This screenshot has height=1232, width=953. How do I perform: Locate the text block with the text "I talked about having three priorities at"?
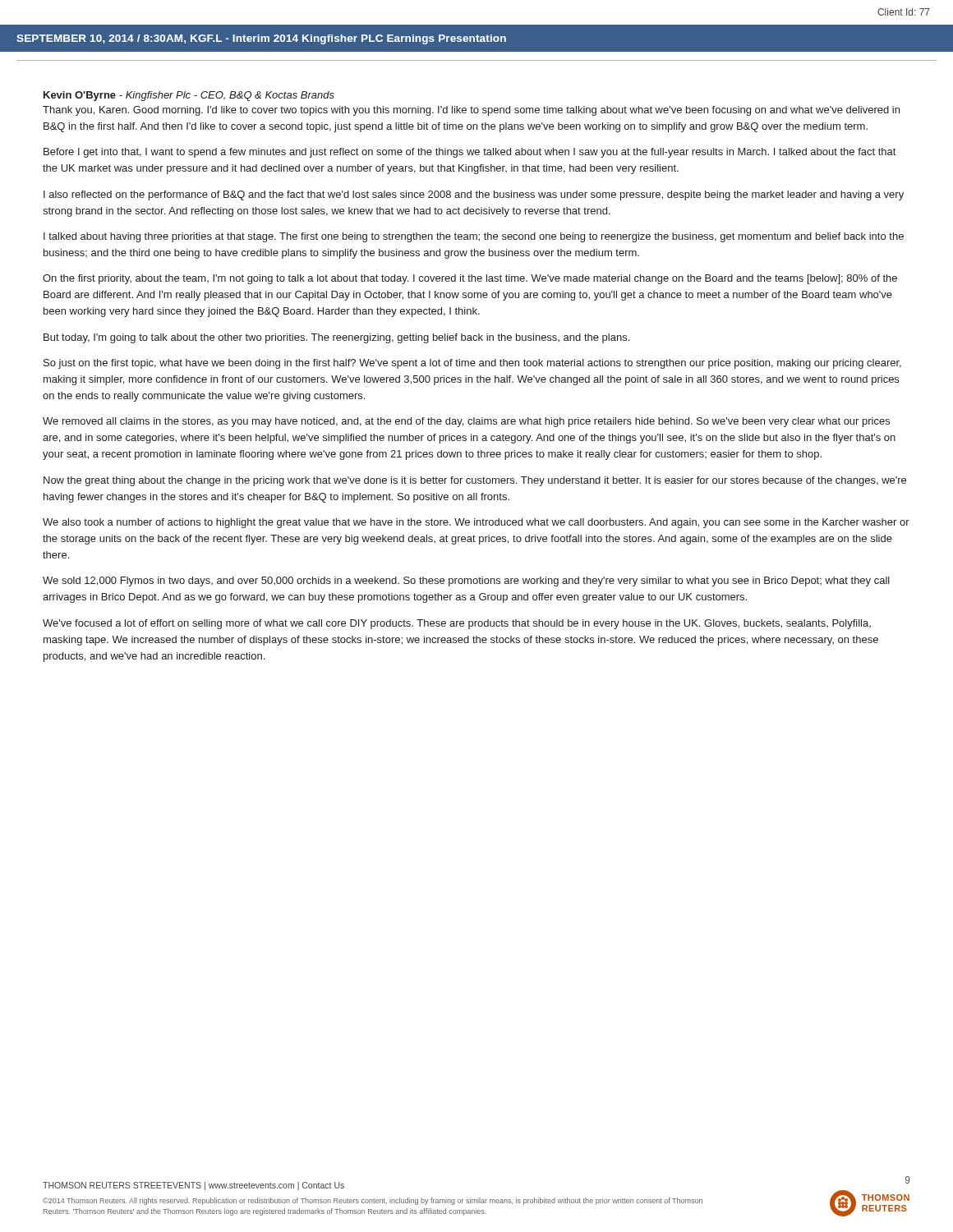tap(473, 244)
